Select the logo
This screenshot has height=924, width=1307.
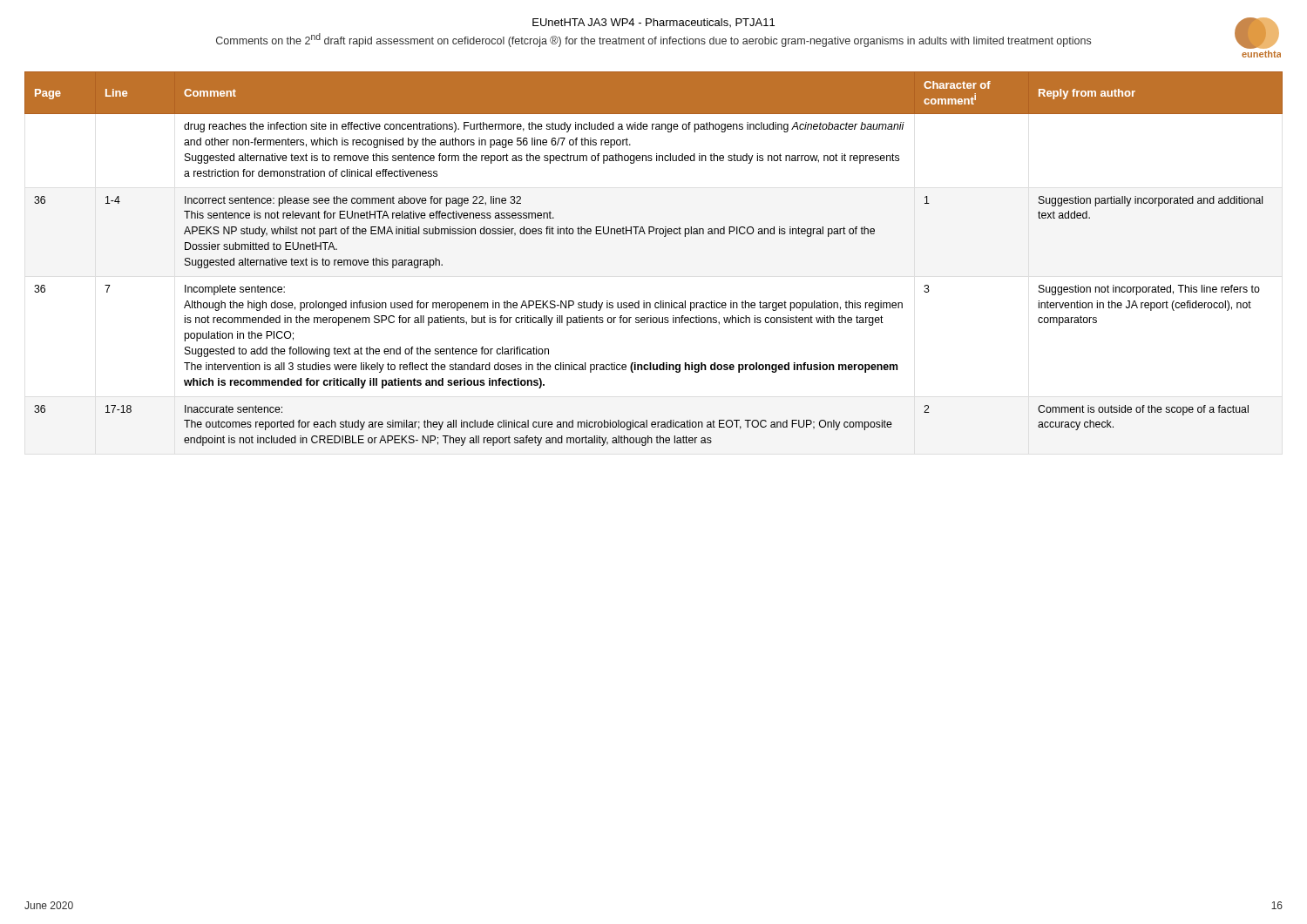click(x=1242, y=42)
